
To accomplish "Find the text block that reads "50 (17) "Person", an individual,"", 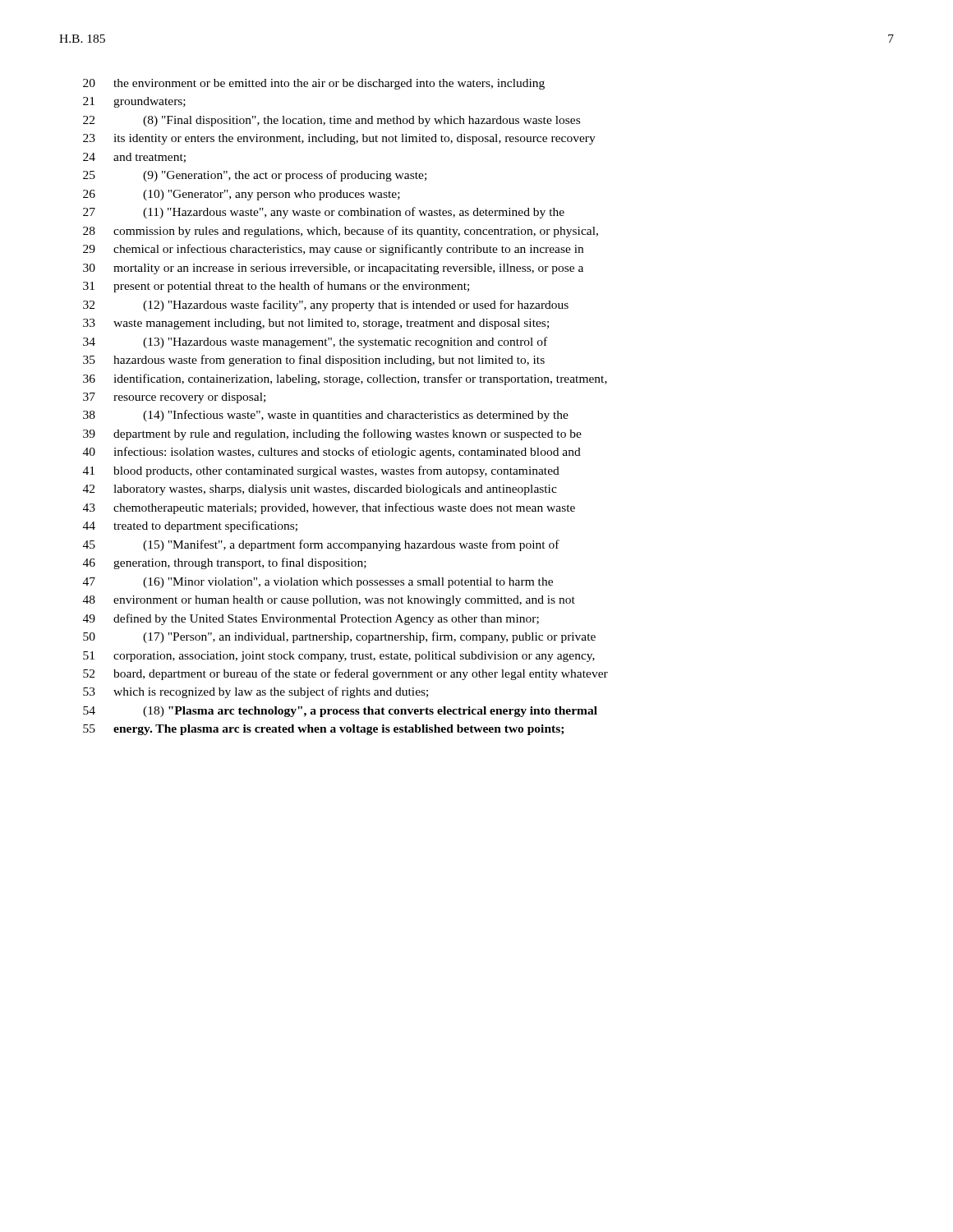I will point(476,664).
